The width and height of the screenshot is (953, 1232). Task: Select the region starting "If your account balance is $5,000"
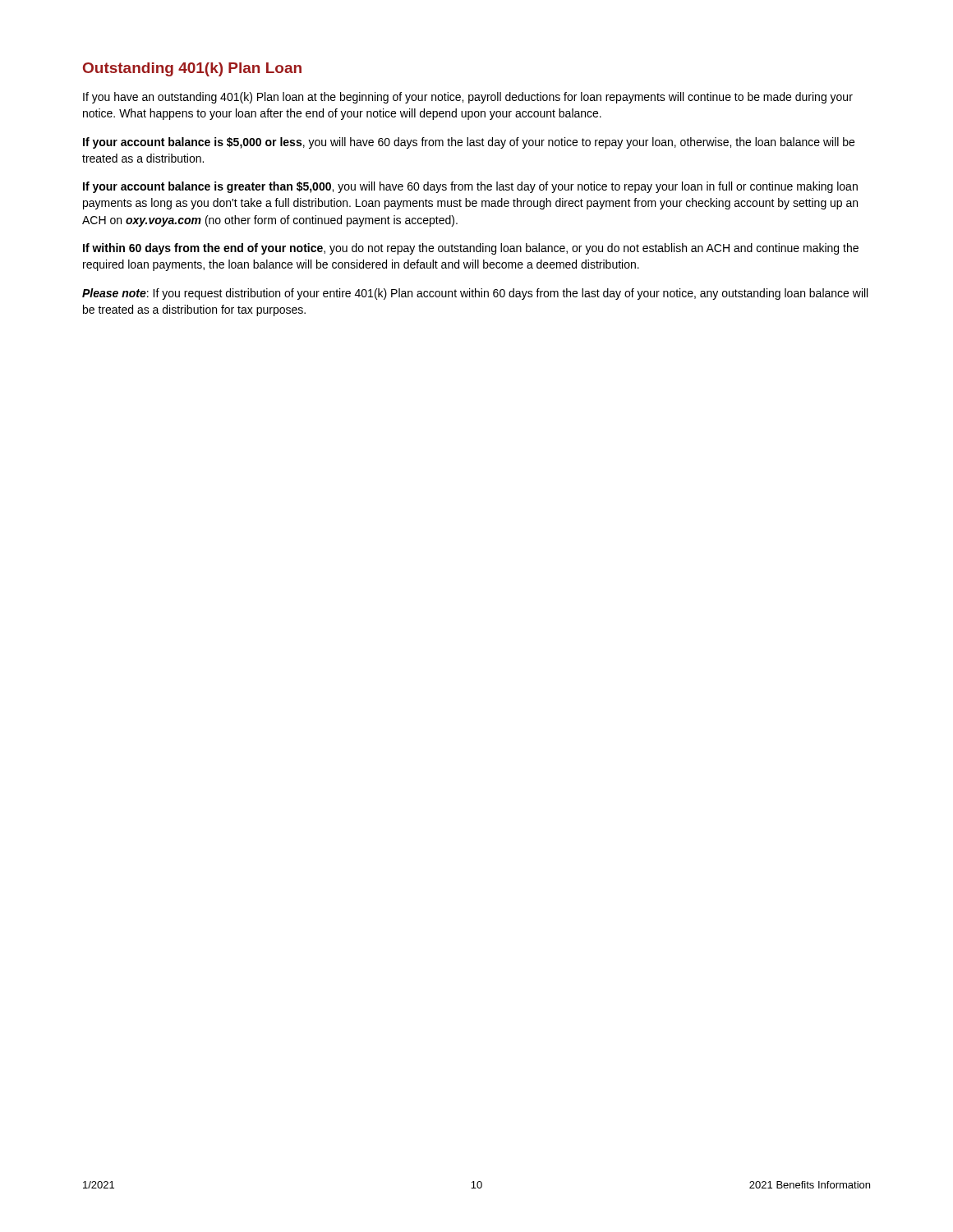click(x=469, y=150)
